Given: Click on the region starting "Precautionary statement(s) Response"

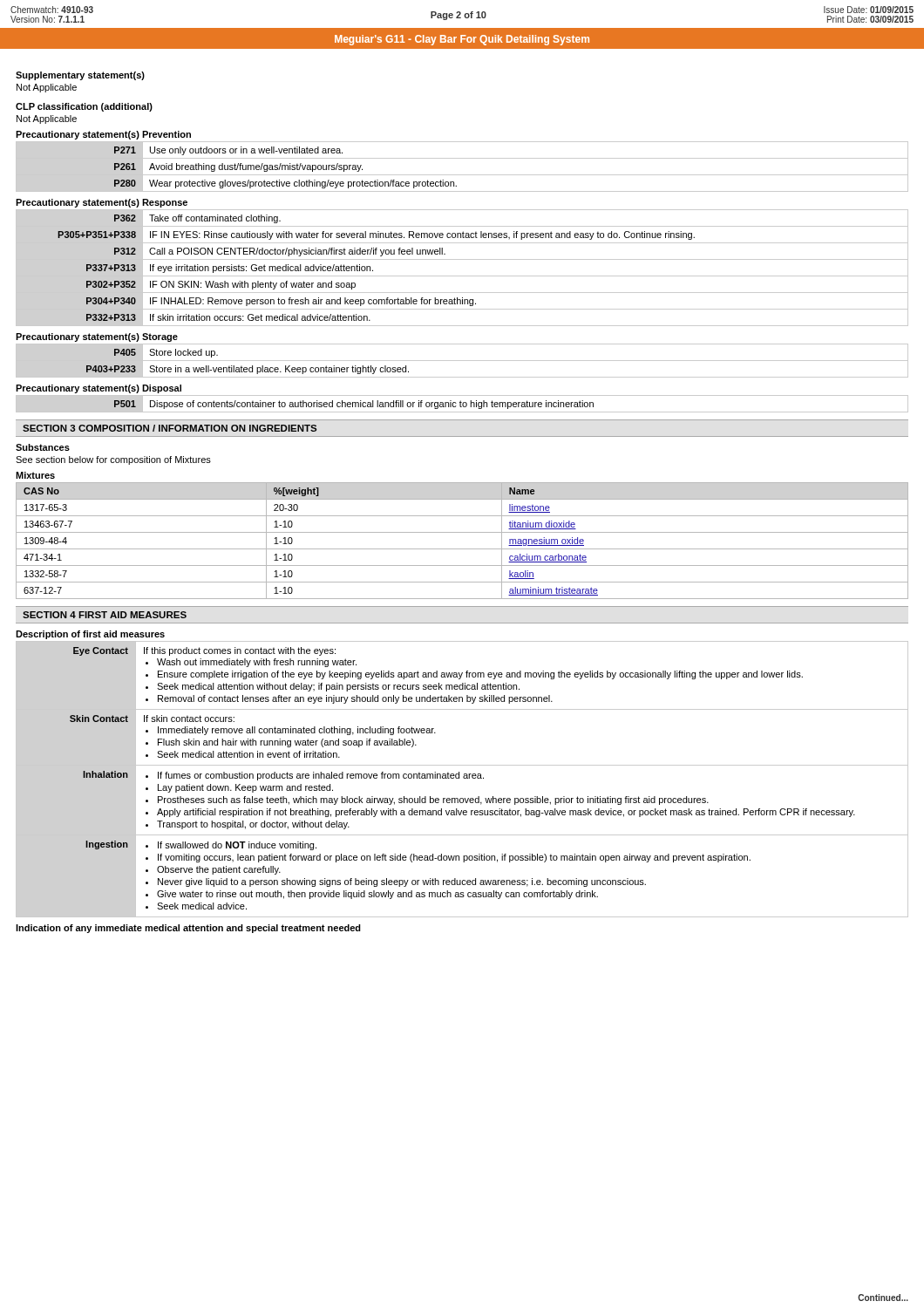Looking at the screenshot, I should coord(102,202).
